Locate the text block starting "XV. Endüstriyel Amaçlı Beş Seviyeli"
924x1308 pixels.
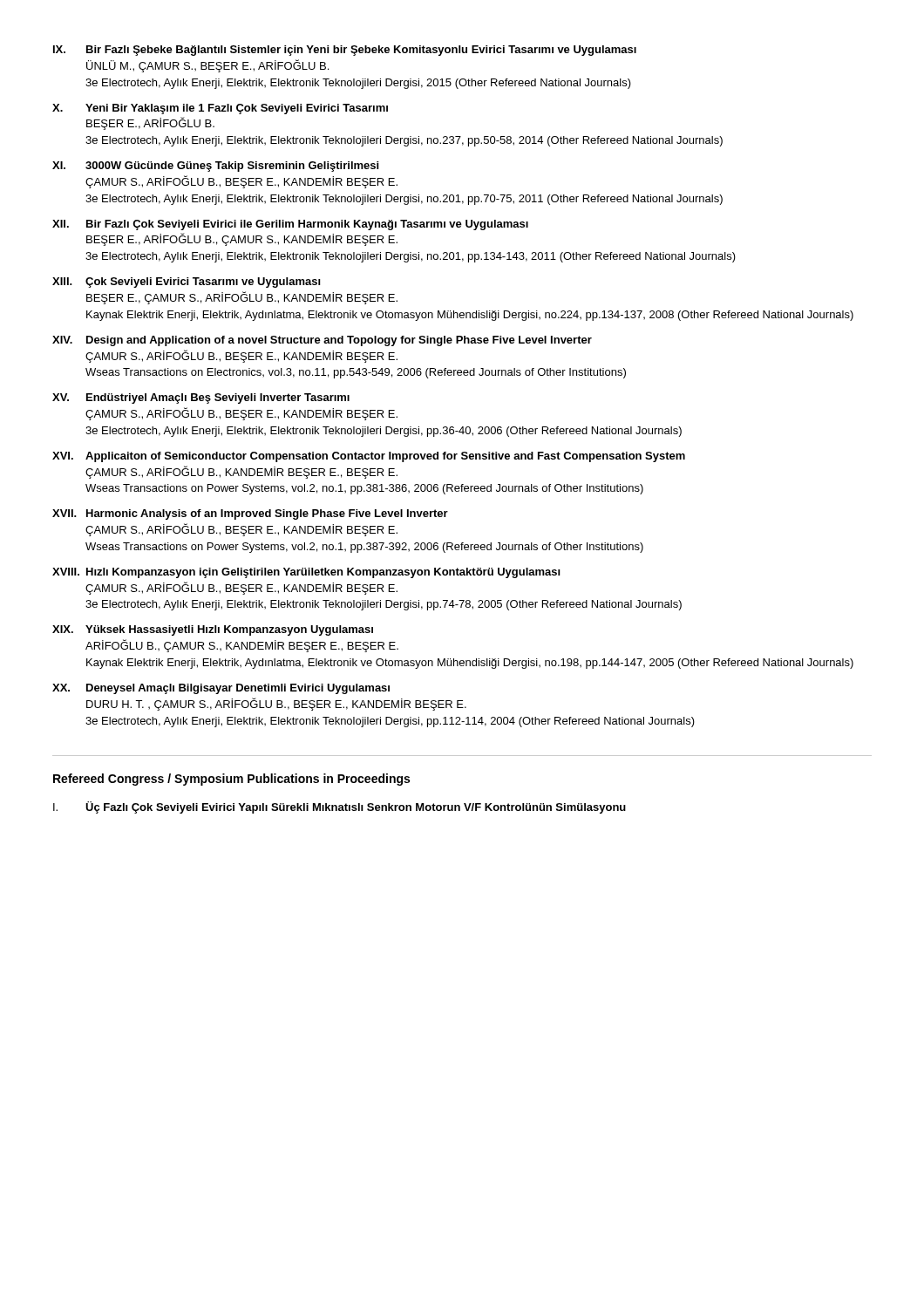pos(462,415)
